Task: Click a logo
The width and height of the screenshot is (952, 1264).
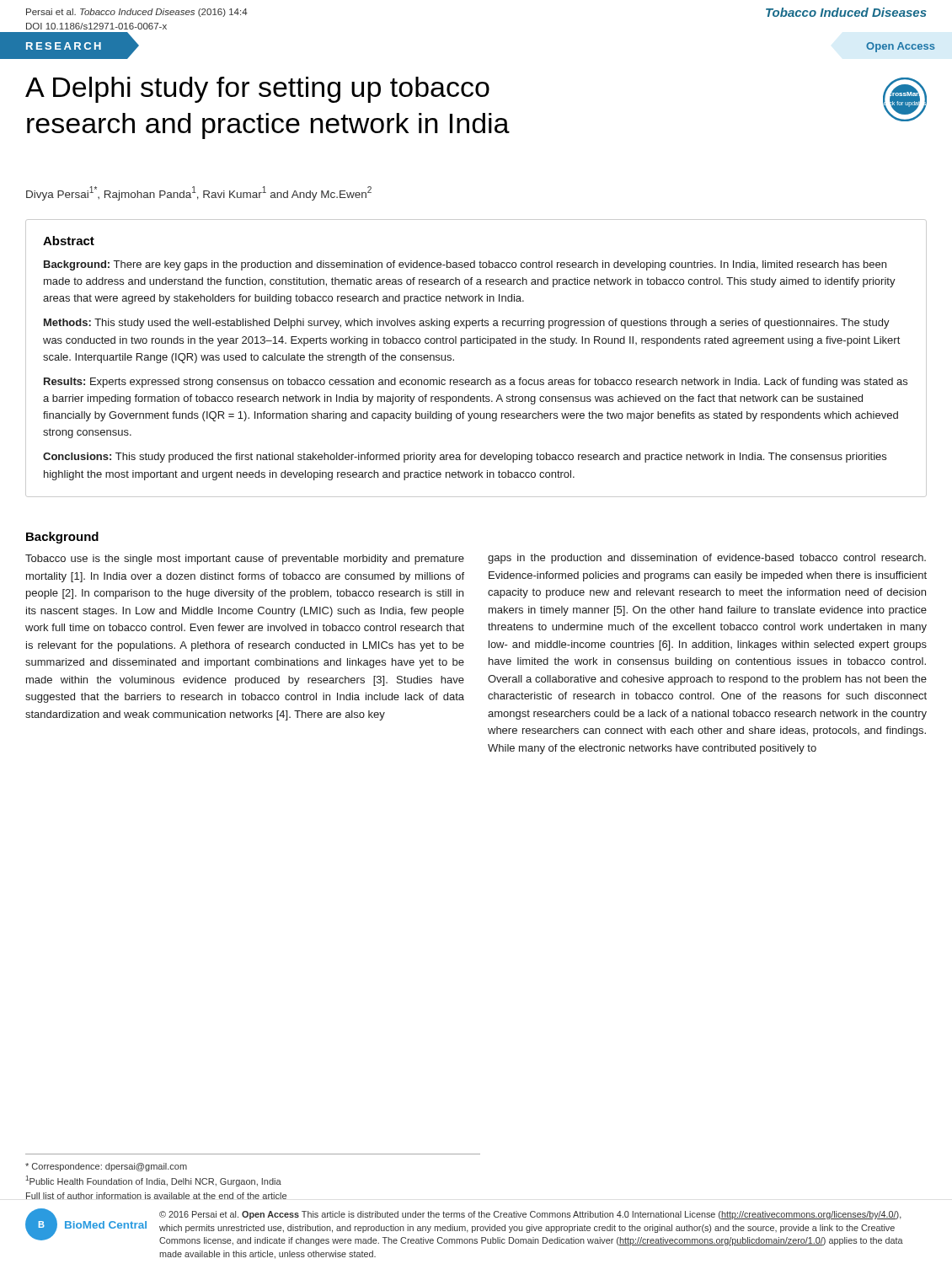Action: [x=905, y=101]
